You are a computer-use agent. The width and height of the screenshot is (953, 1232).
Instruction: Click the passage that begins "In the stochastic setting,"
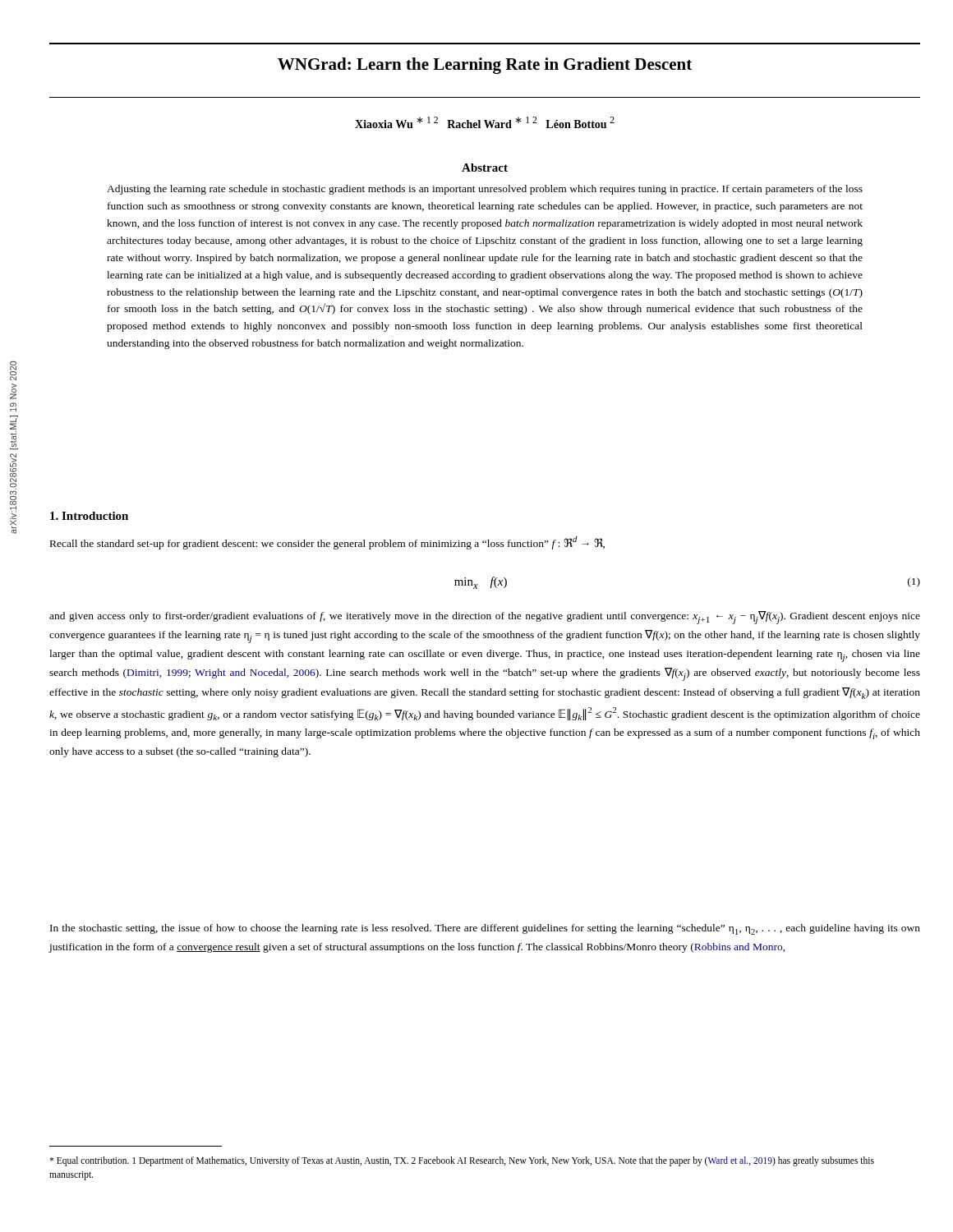[485, 937]
